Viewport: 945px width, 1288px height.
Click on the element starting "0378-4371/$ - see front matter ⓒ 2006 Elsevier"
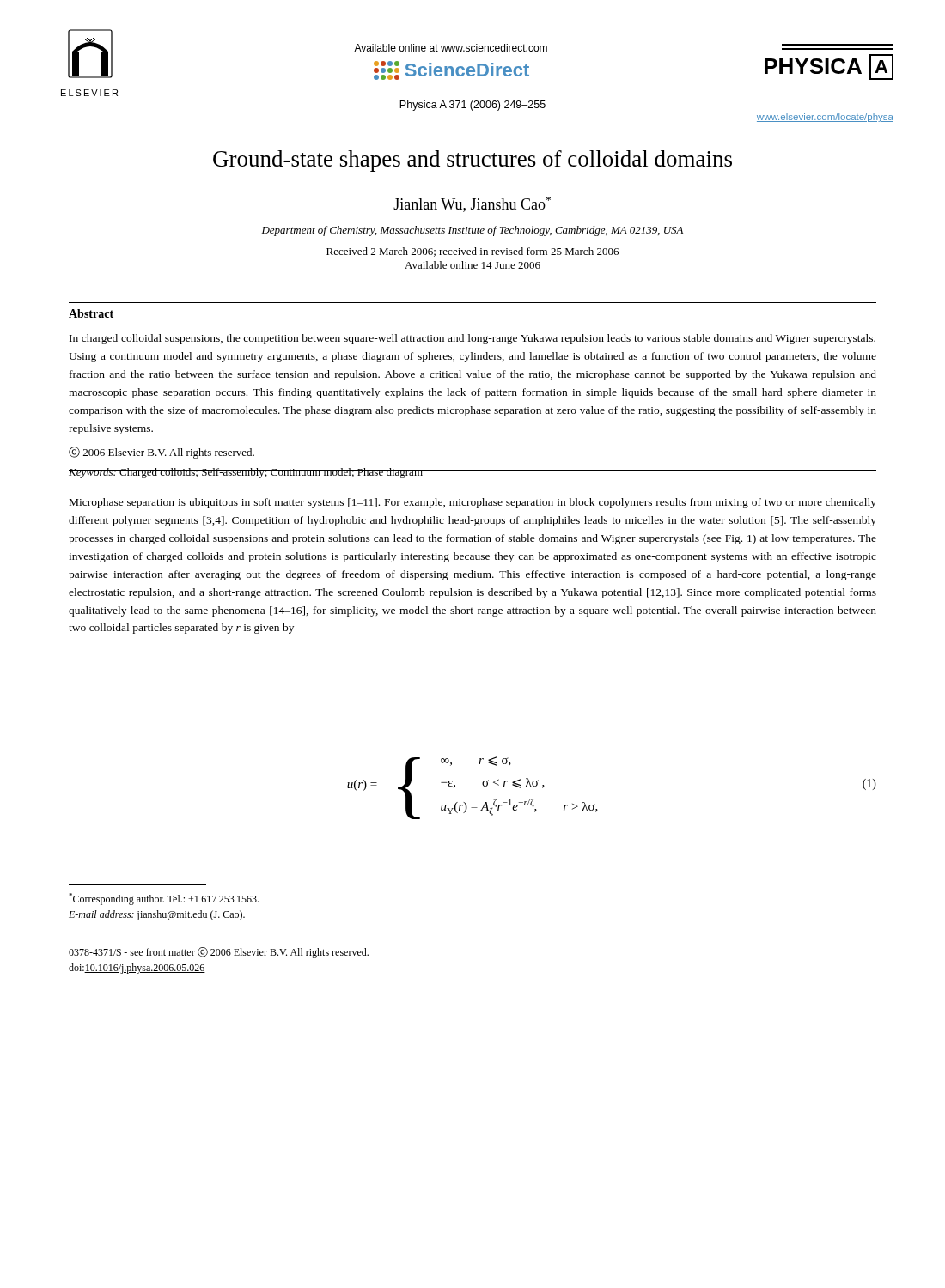(219, 953)
